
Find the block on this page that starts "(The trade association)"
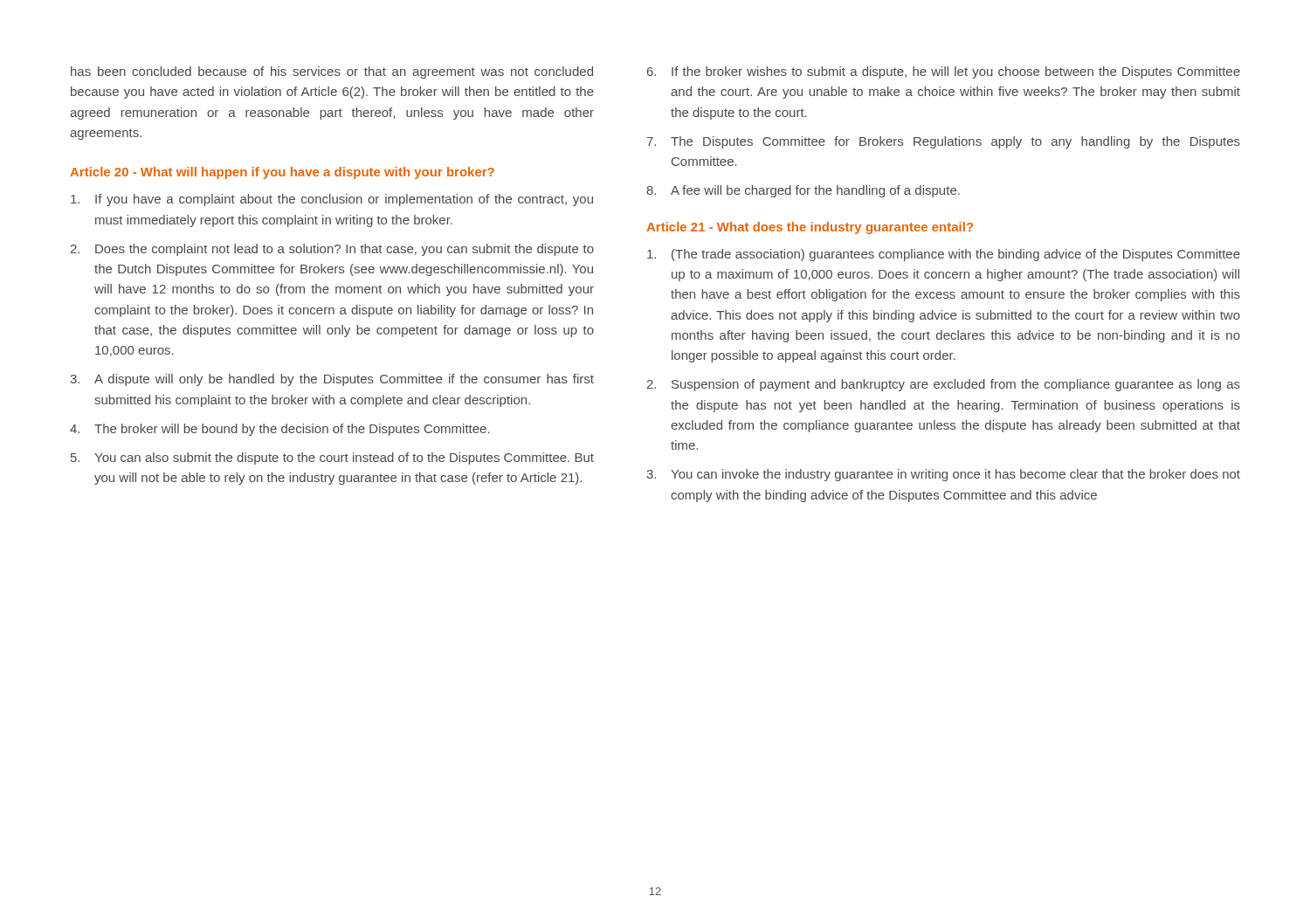coord(943,304)
